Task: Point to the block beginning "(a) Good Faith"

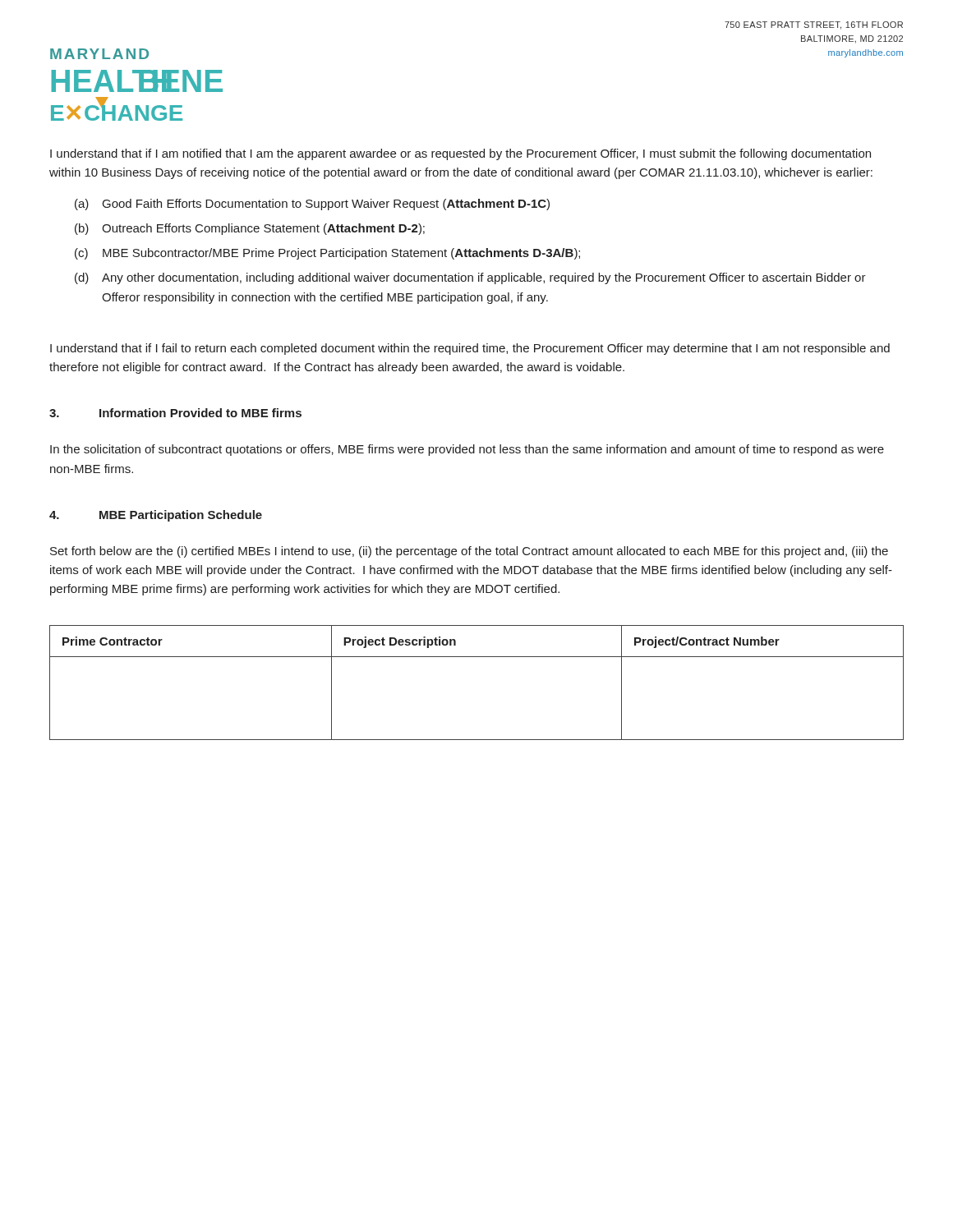Action: pyautogui.click(x=312, y=203)
